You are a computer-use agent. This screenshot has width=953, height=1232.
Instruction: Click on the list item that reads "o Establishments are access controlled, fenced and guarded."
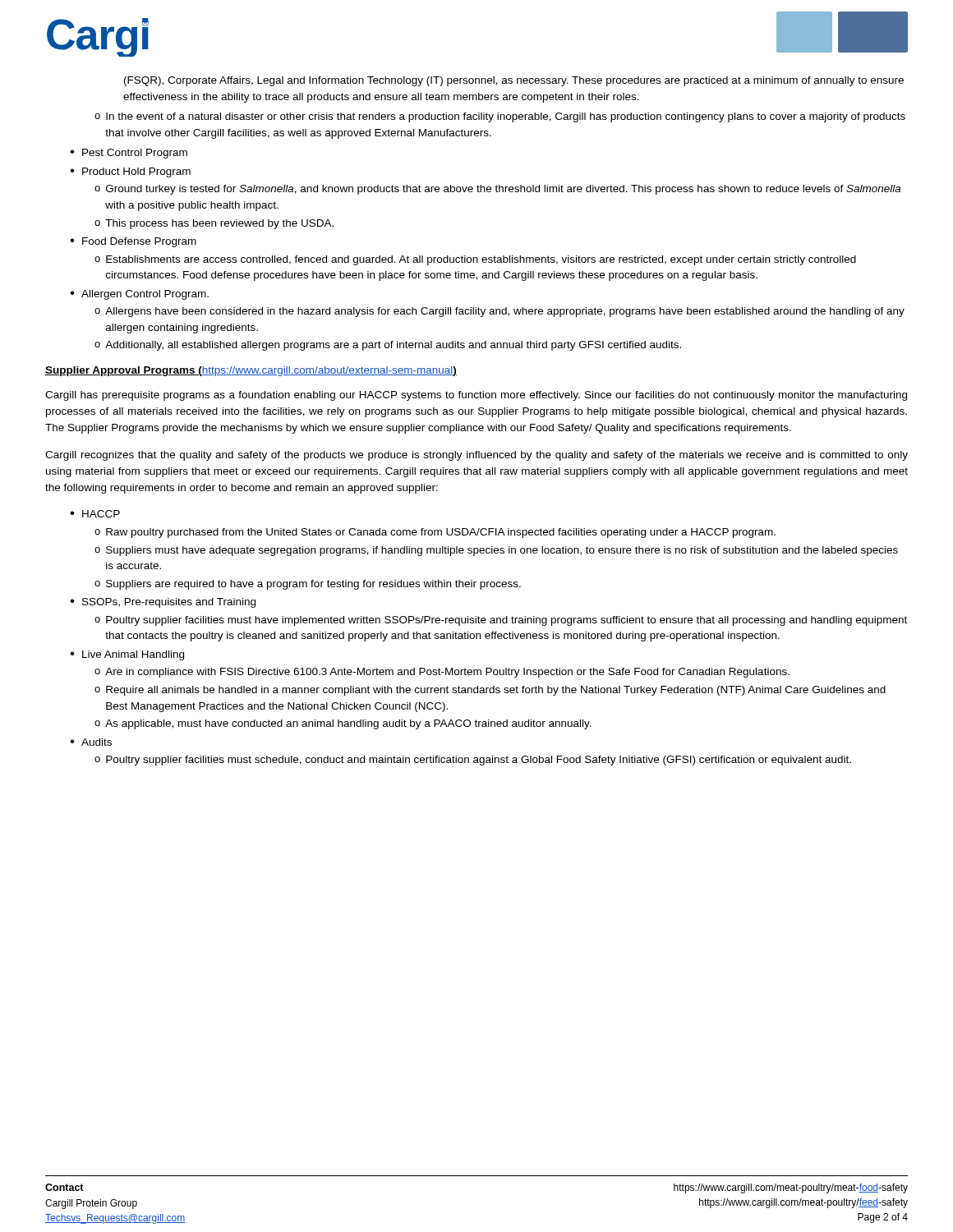pos(501,267)
